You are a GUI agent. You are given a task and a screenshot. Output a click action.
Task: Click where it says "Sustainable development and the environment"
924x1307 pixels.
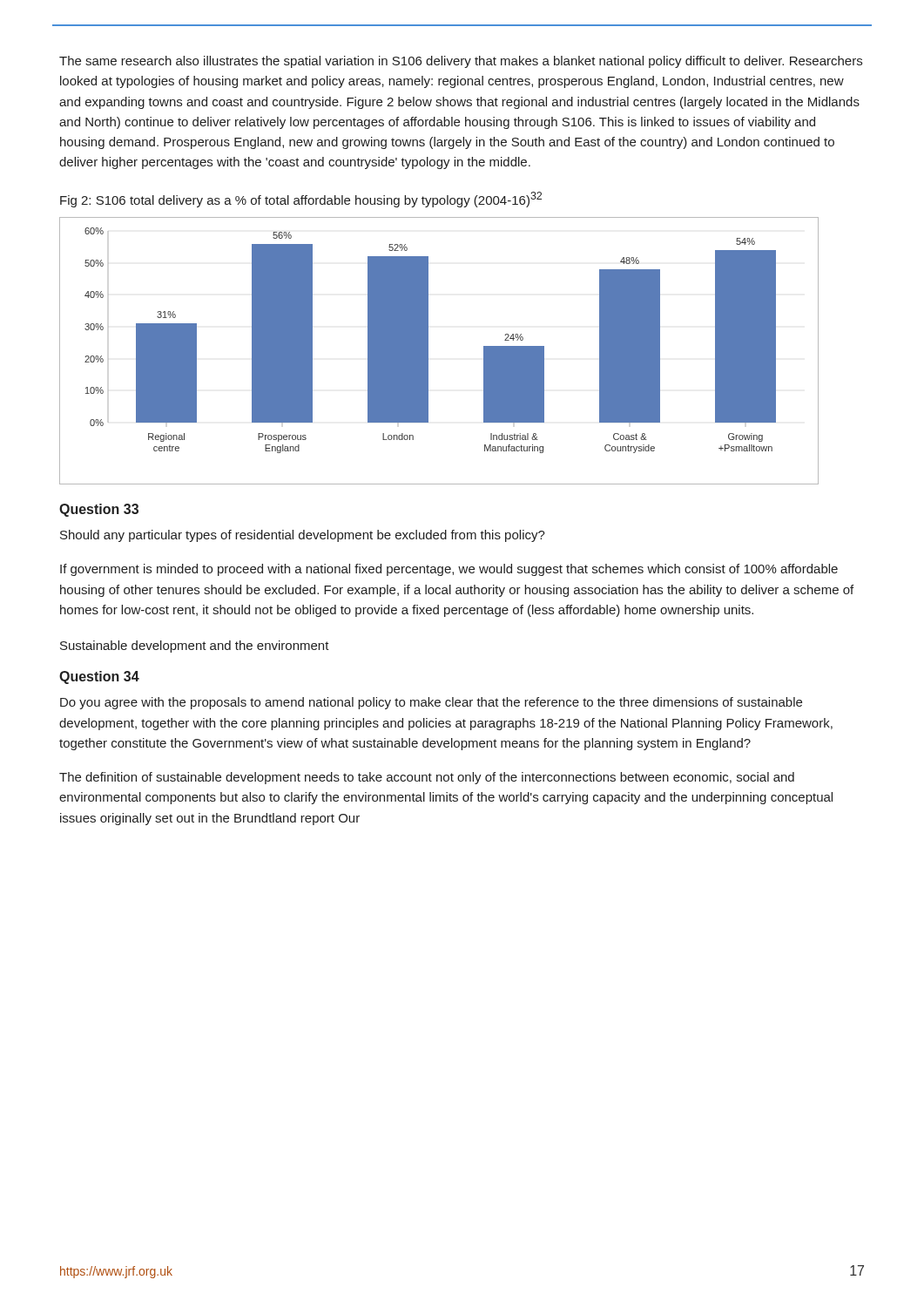pyautogui.click(x=194, y=645)
